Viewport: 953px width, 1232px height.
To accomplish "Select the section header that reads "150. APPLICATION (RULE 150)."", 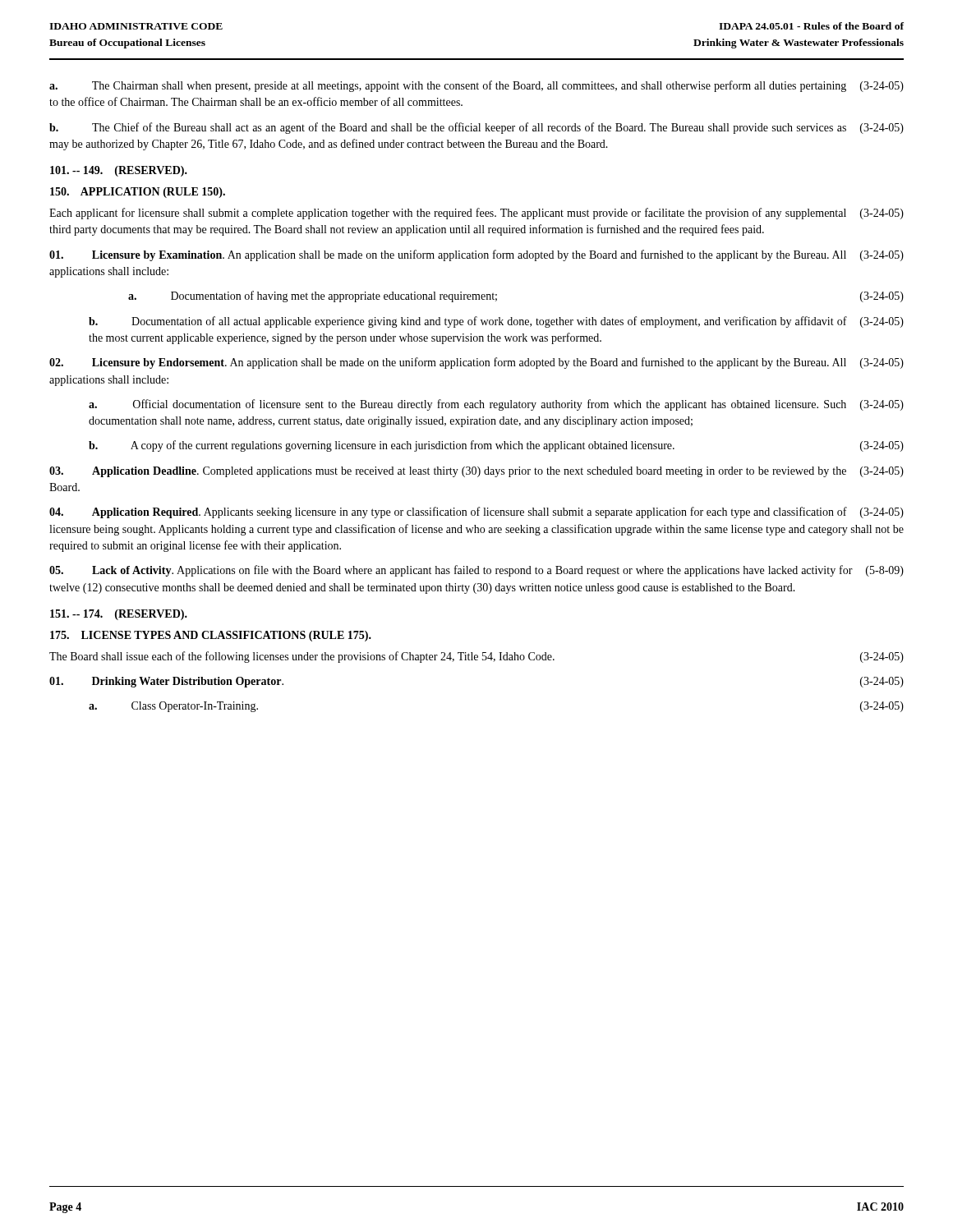I will point(137,192).
